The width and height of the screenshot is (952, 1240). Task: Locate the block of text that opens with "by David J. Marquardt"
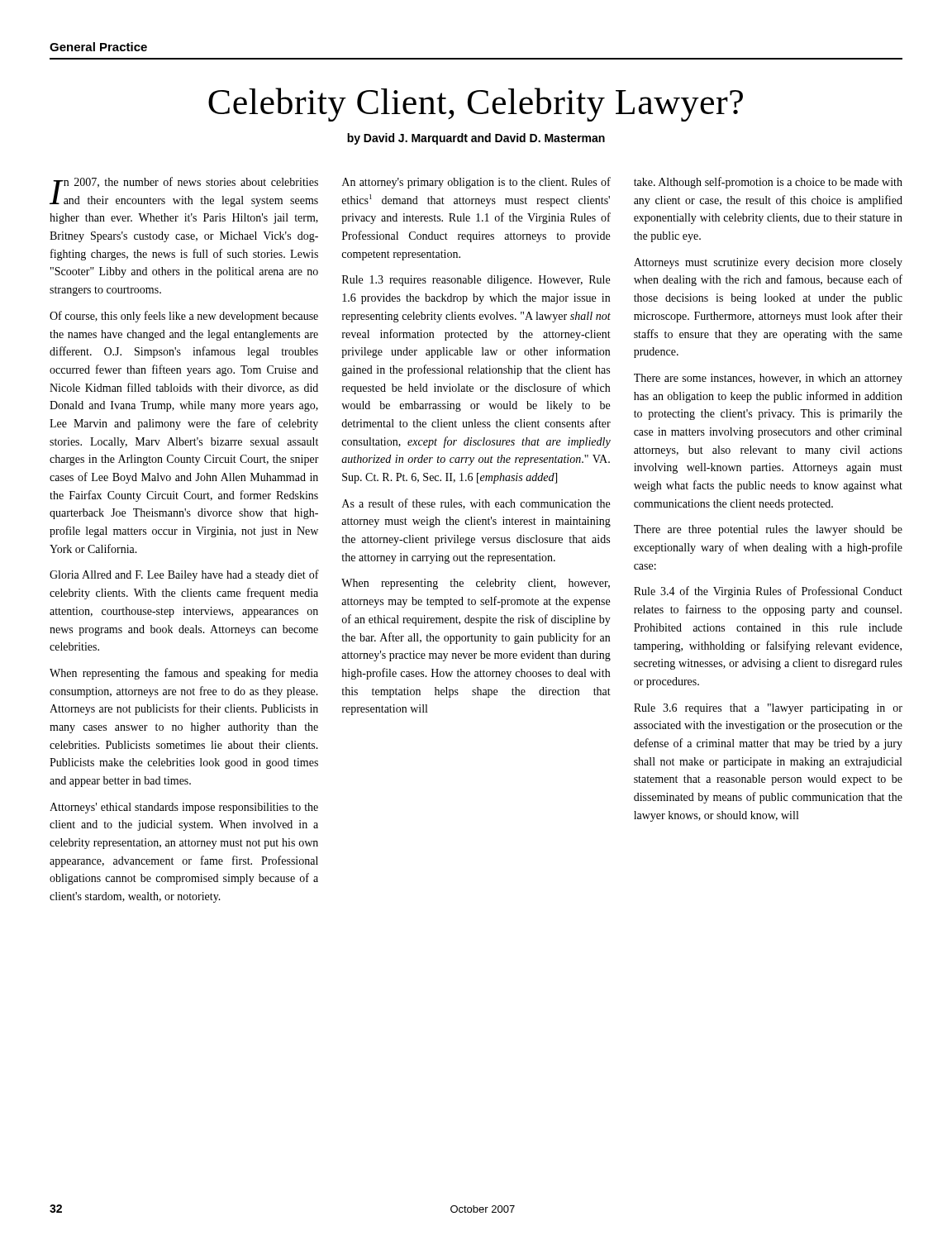(476, 141)
